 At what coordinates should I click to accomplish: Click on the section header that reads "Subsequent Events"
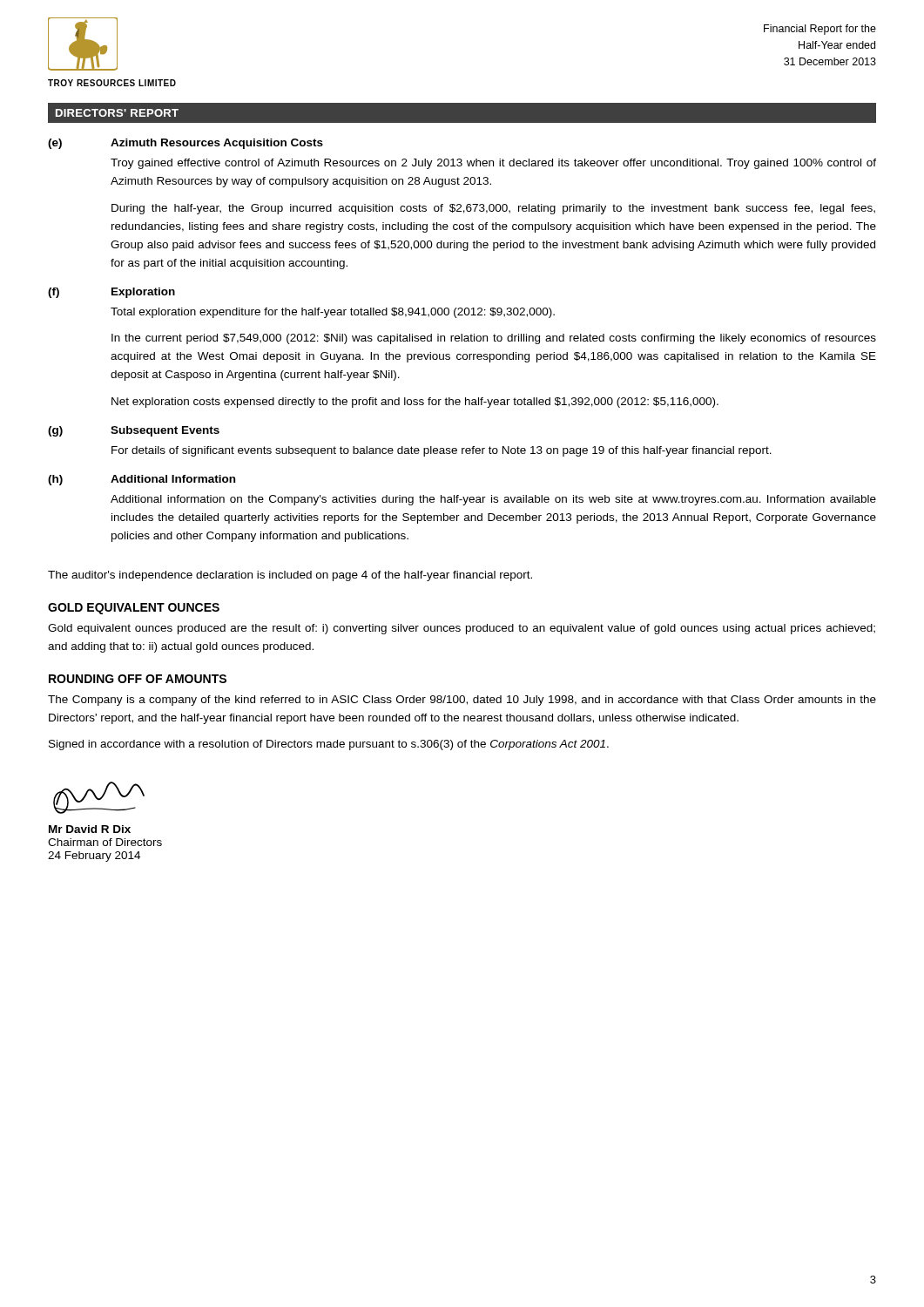click(165, 430)
